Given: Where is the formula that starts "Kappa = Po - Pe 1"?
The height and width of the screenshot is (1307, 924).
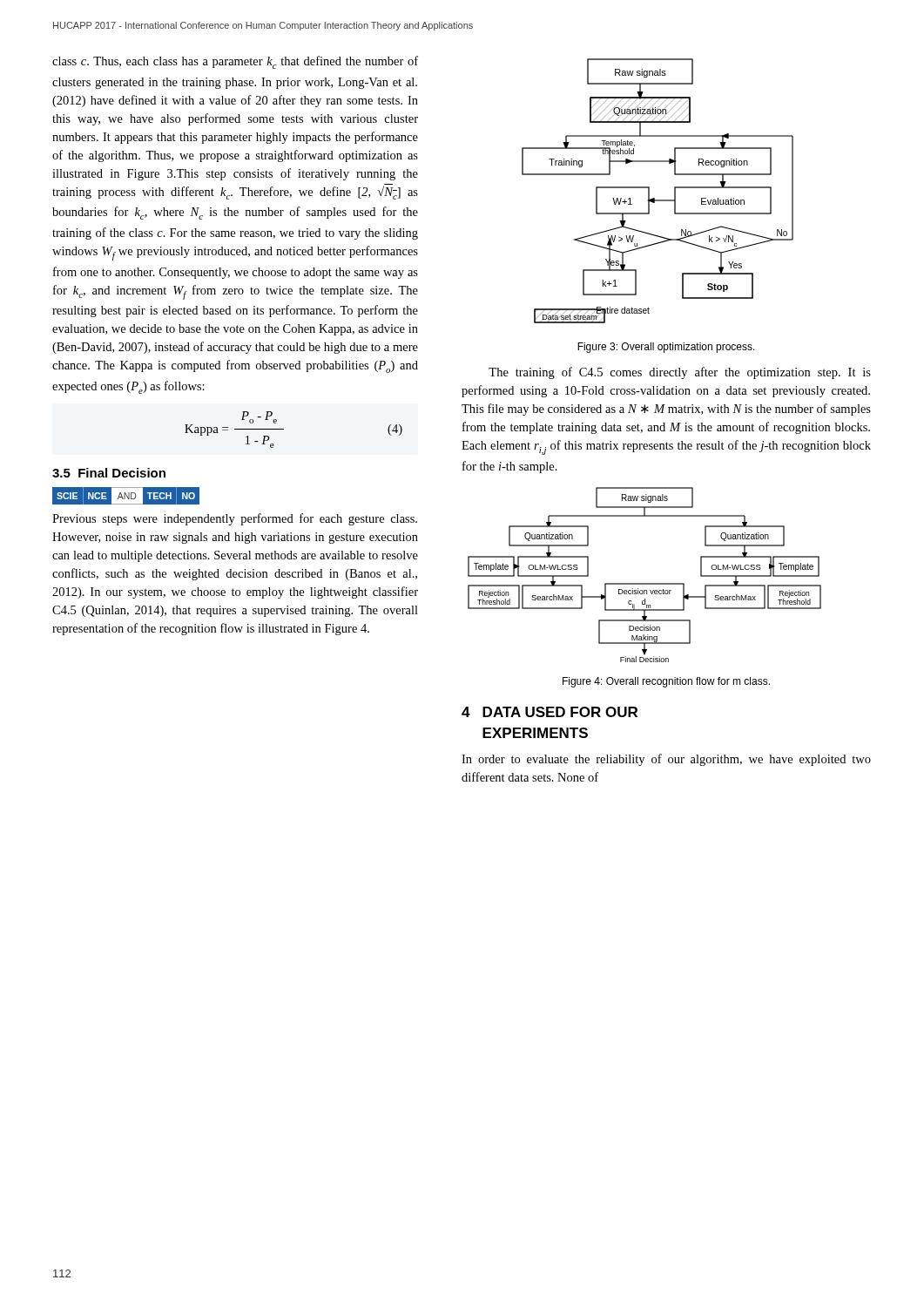Looking at the screenshot, I should coord(235,429).
